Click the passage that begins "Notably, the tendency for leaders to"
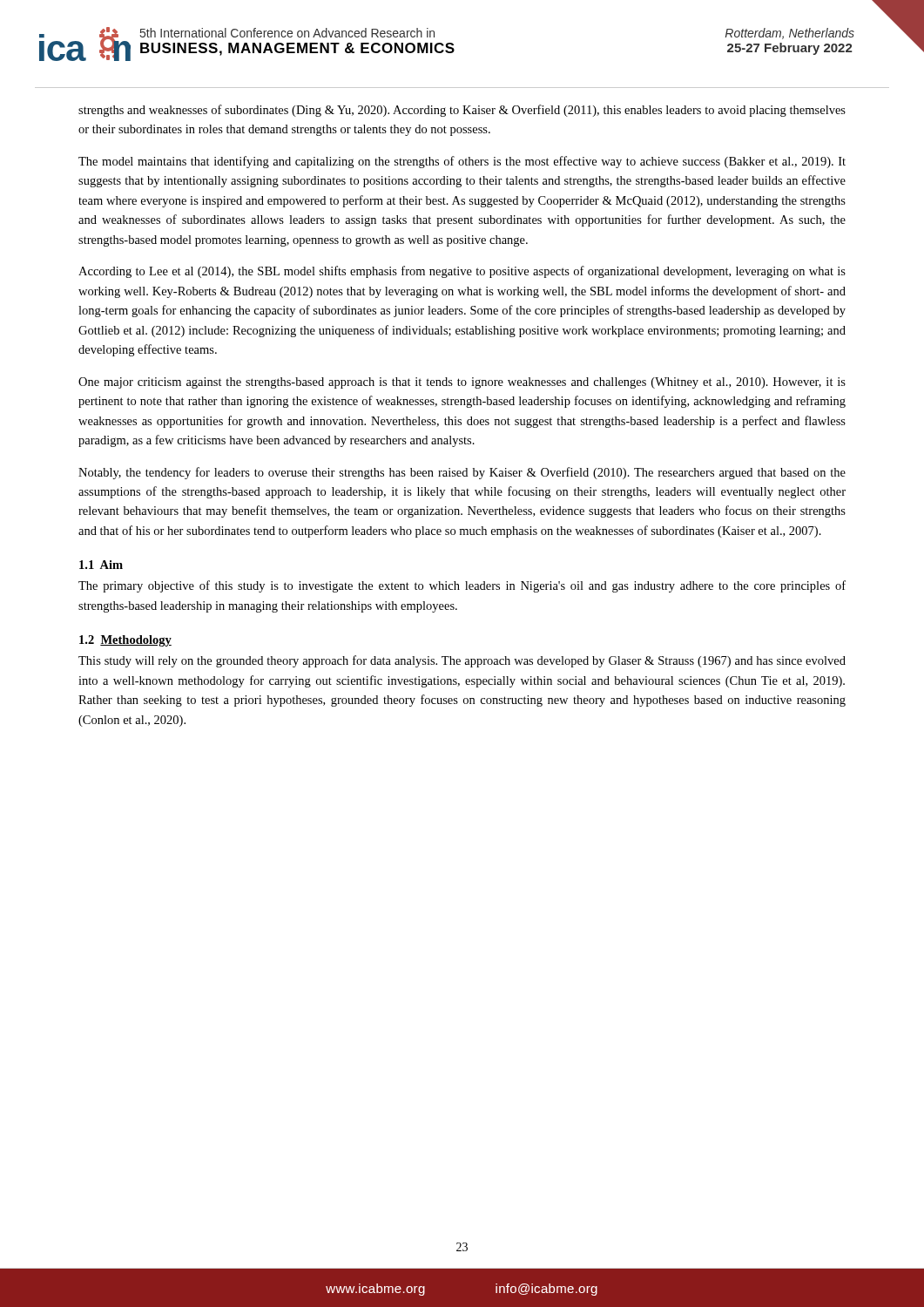 tap(462, 501)
